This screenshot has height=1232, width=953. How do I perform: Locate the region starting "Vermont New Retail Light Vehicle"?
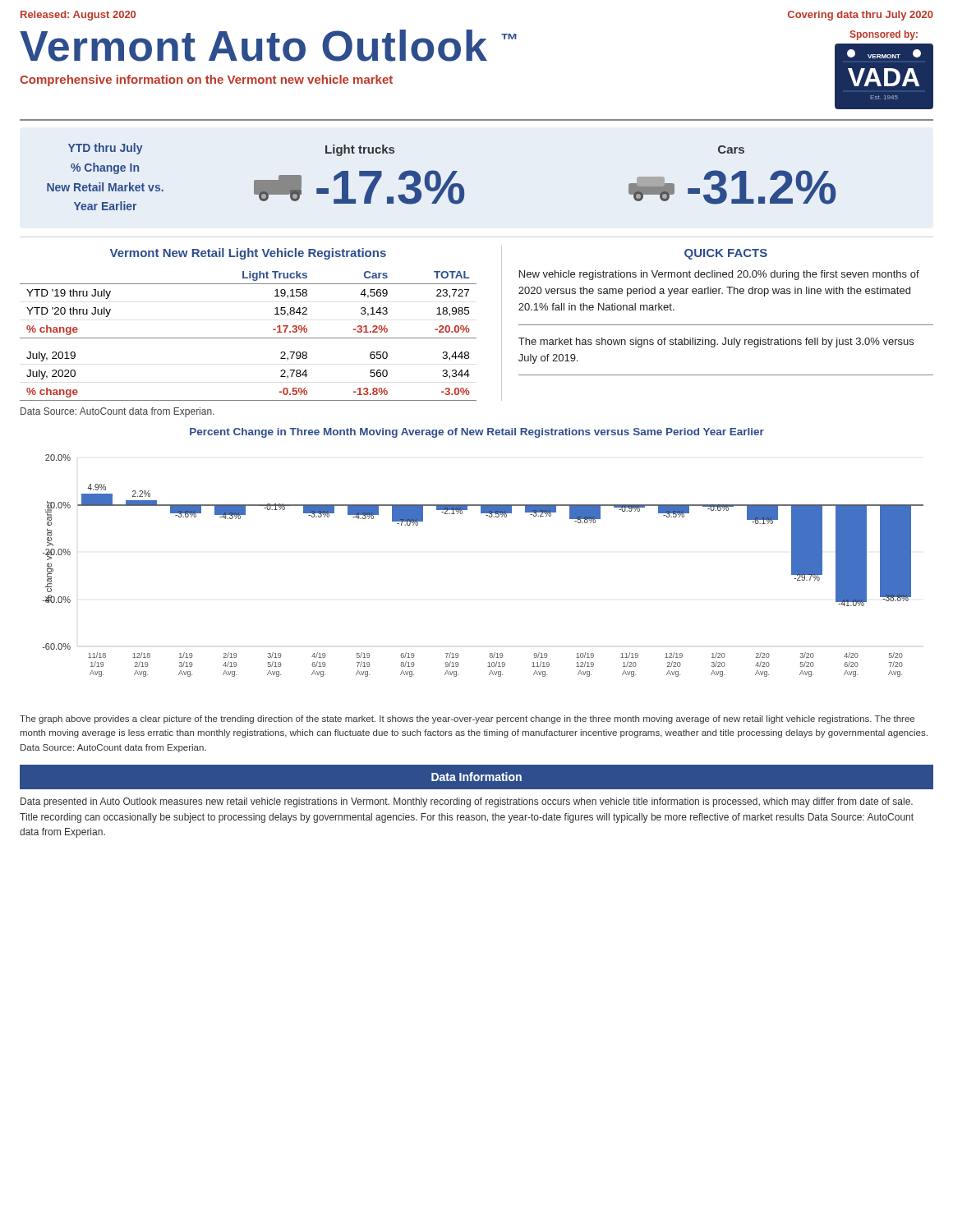pyautogui.click(x=248, y=253)
